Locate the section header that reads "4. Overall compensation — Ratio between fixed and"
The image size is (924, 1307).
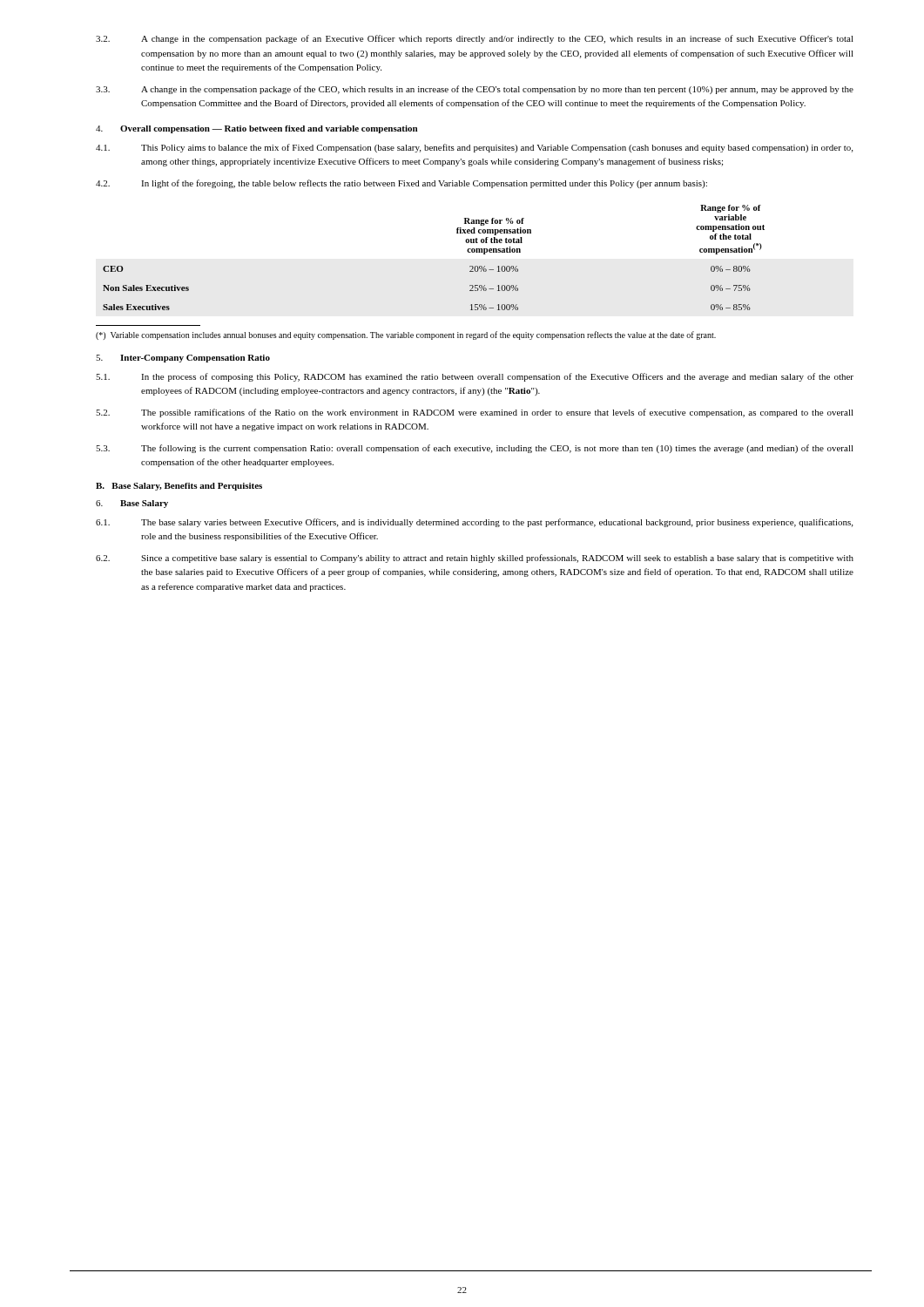tap(257, 128)
